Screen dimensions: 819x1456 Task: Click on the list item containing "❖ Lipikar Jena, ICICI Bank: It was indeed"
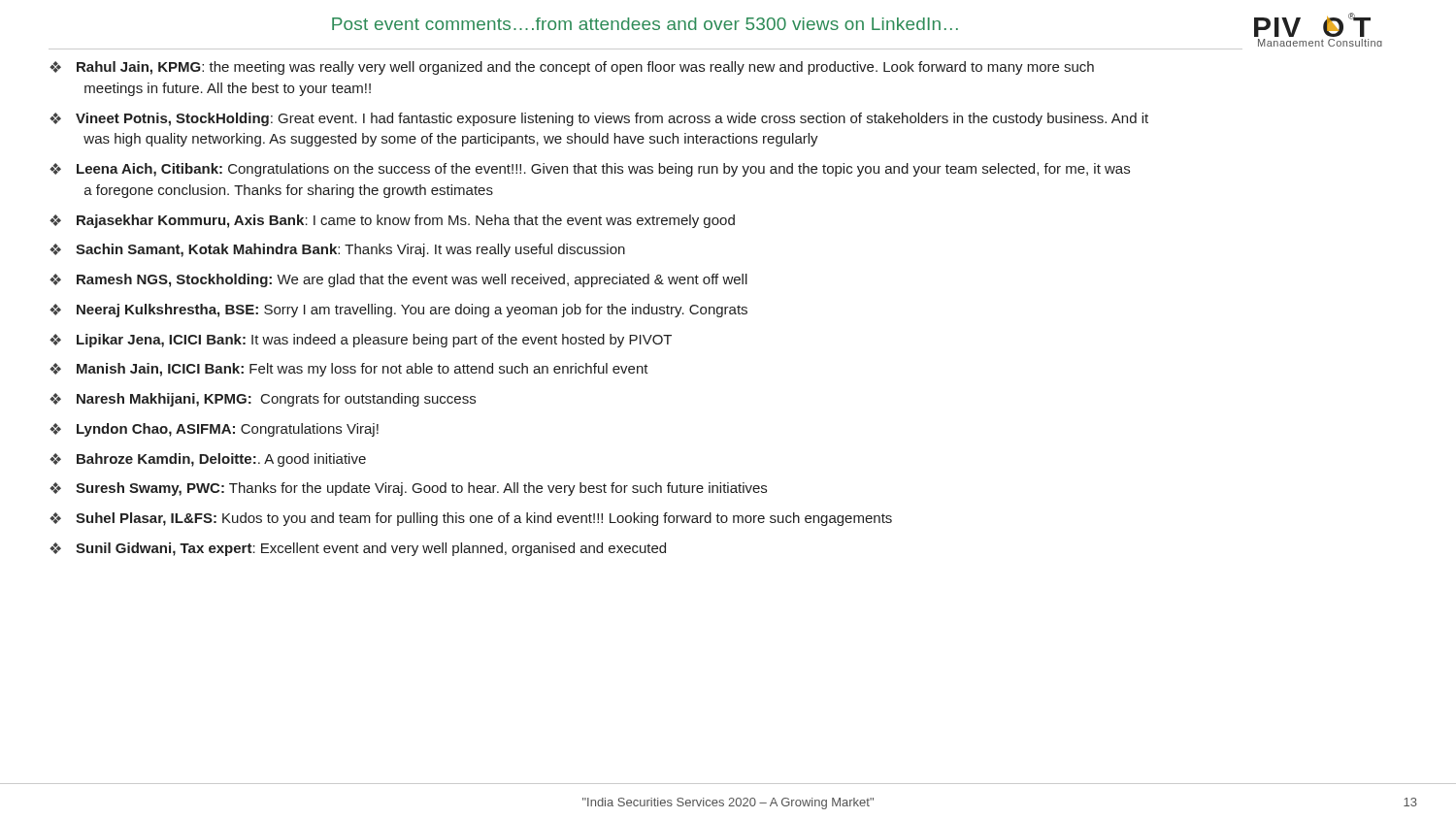(360, 339)
